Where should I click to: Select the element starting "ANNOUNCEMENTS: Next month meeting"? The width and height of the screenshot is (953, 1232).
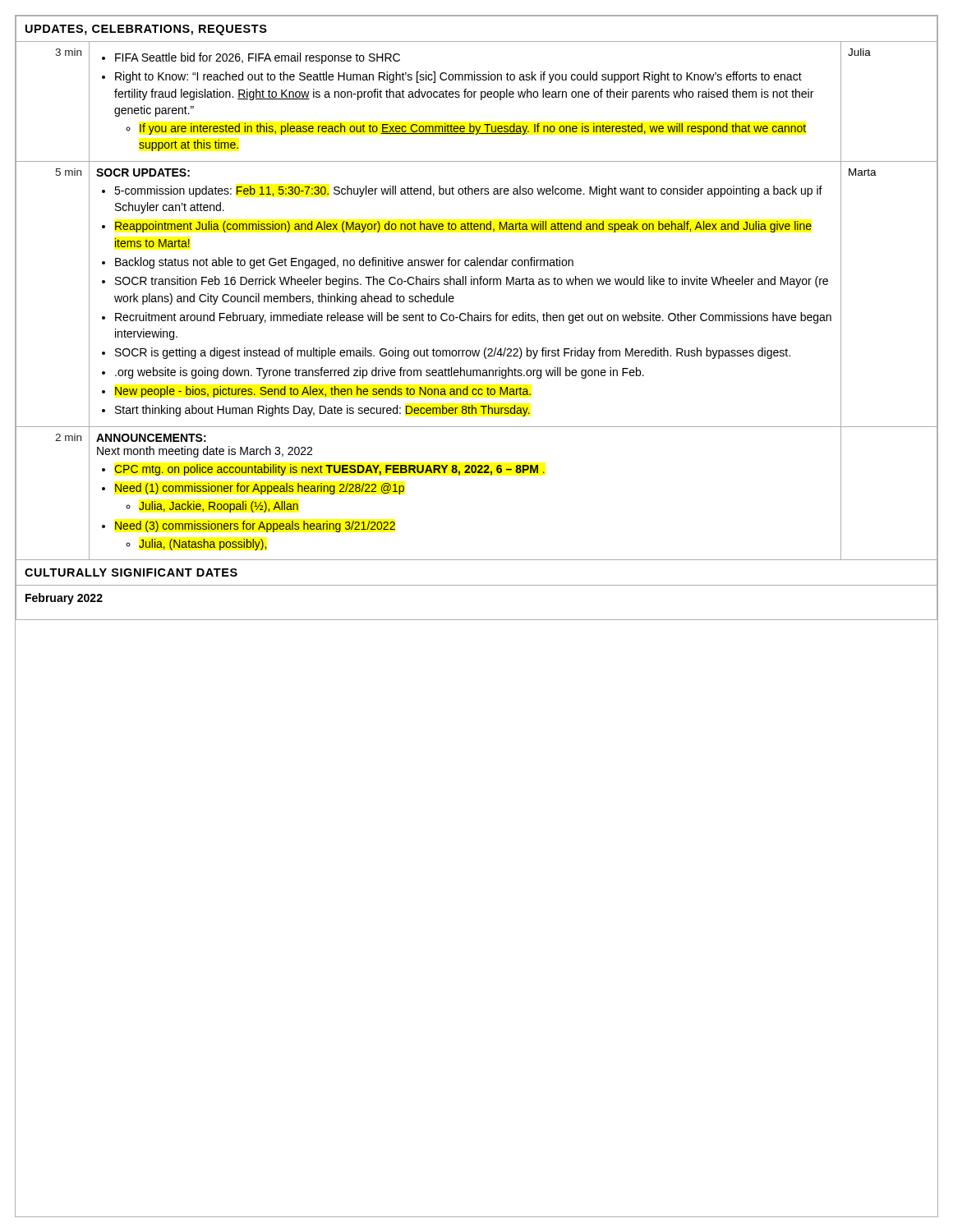(x=151, y=438)
